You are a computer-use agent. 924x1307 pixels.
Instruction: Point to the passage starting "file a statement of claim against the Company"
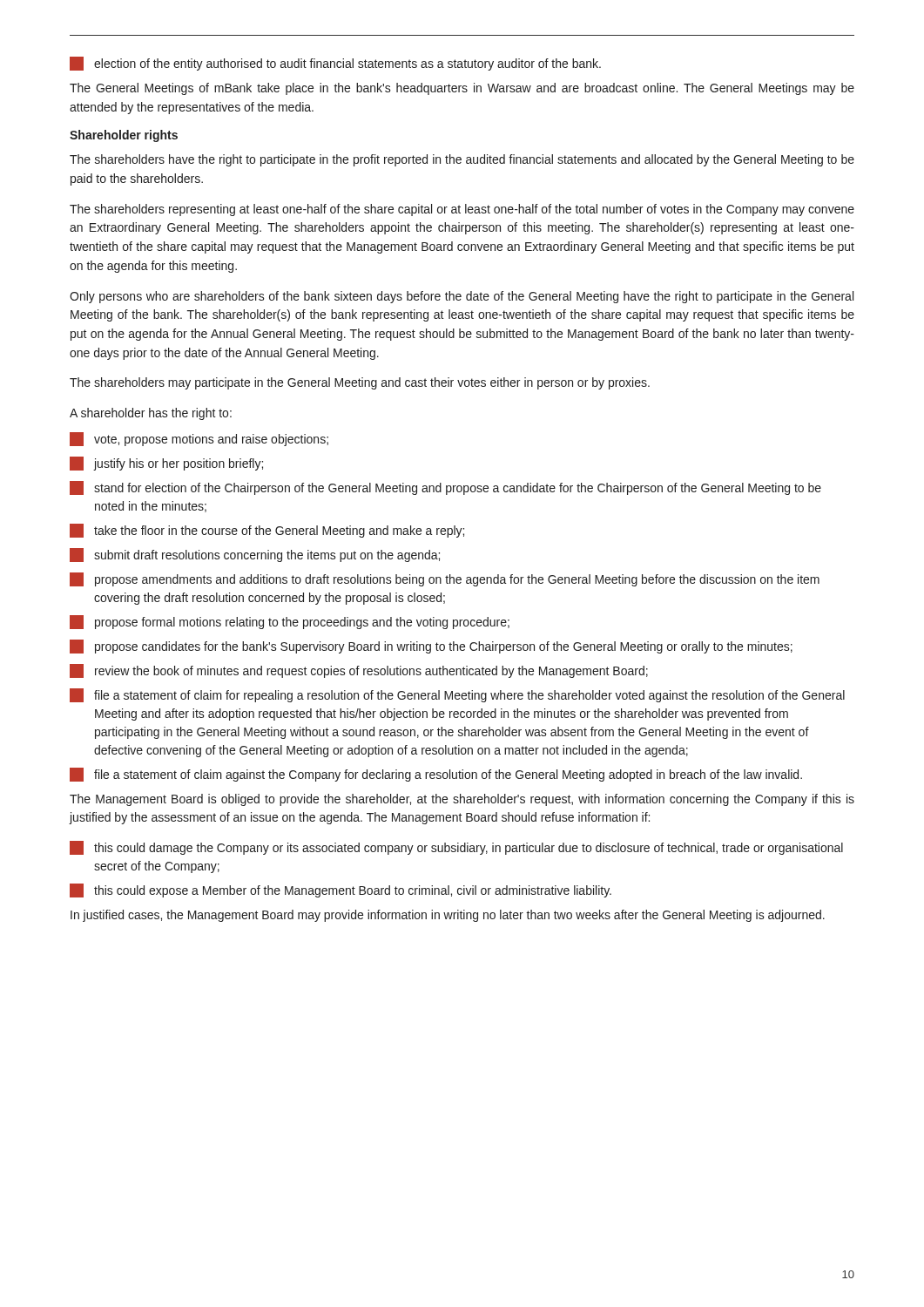coord(462,775)
